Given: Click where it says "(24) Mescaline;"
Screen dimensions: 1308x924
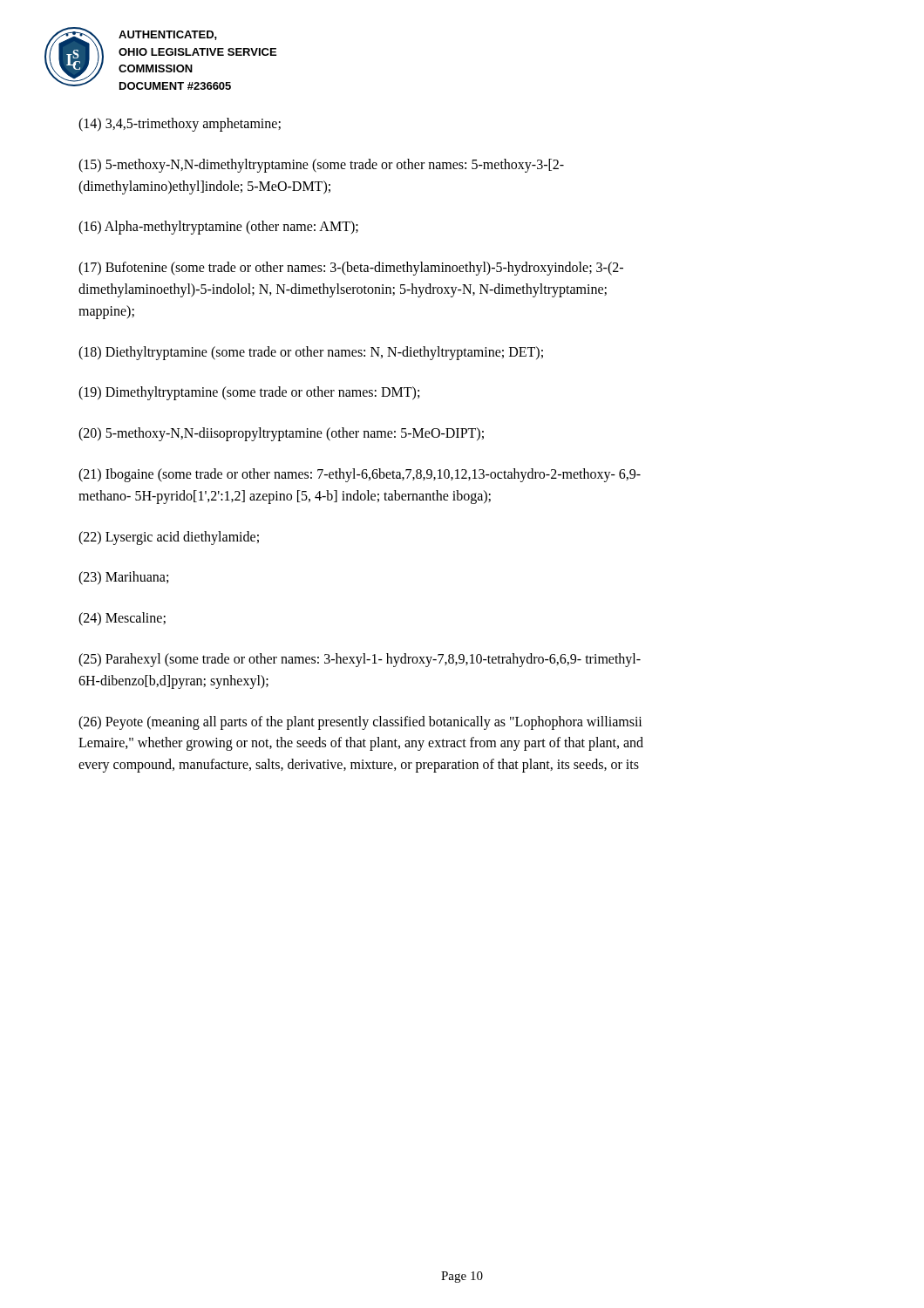Looking at the screenshot, I should point(122,618).
